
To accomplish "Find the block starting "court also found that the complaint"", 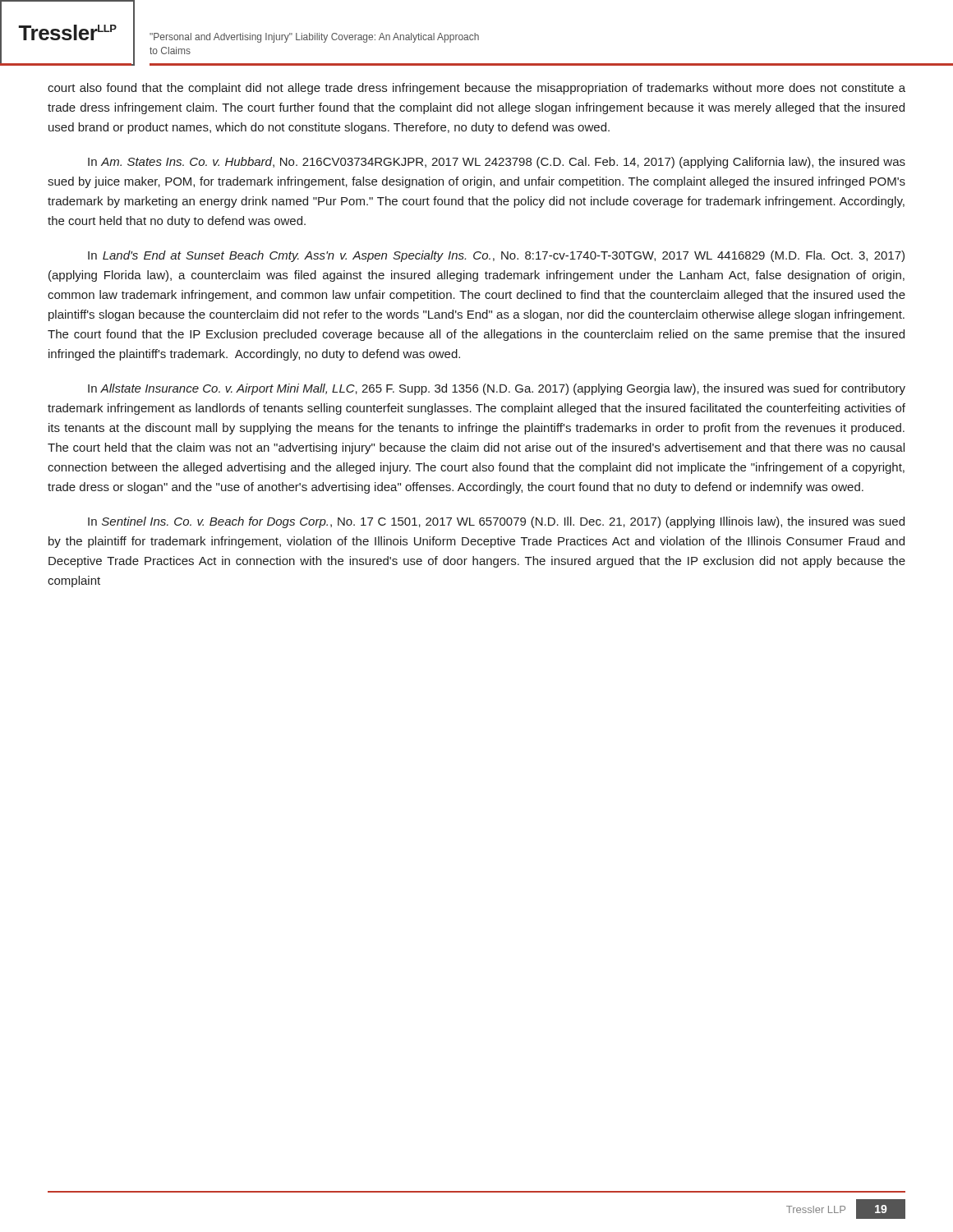I will click(476, 107).
